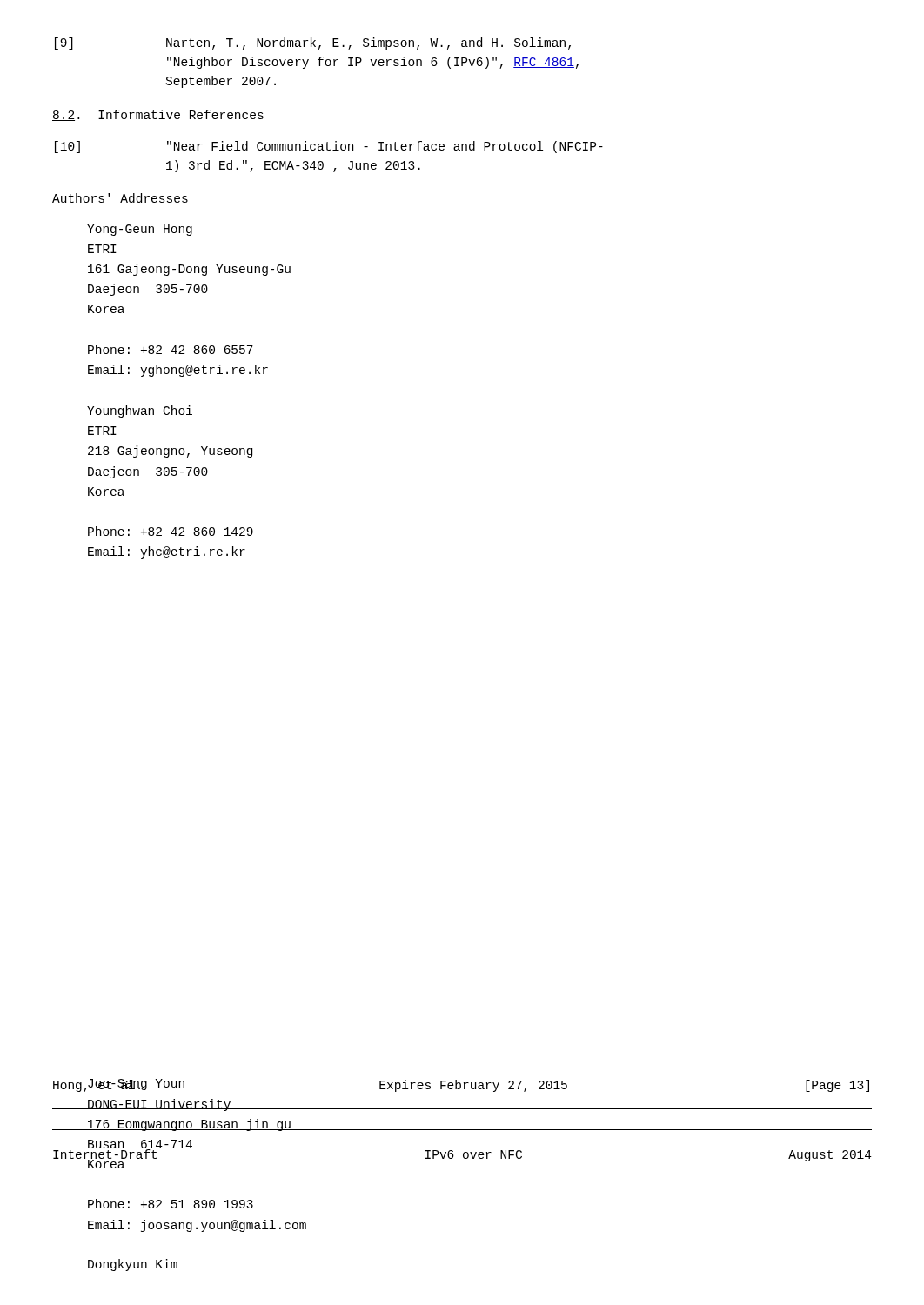Where does it say "8.2. Informative References"?
This screenshot has width=924, height=1305.
158,116
